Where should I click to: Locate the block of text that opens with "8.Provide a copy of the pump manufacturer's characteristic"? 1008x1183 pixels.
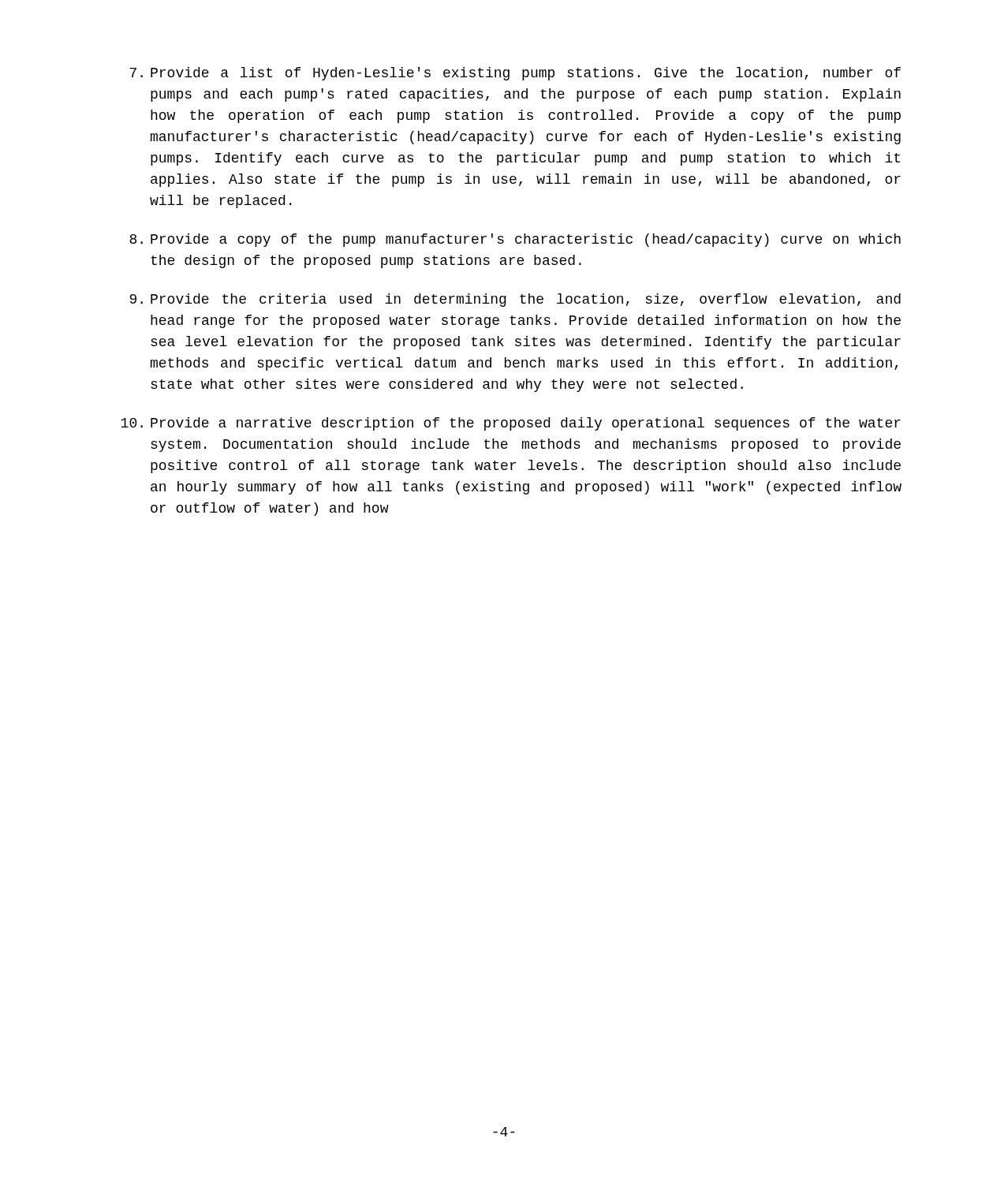502,251
